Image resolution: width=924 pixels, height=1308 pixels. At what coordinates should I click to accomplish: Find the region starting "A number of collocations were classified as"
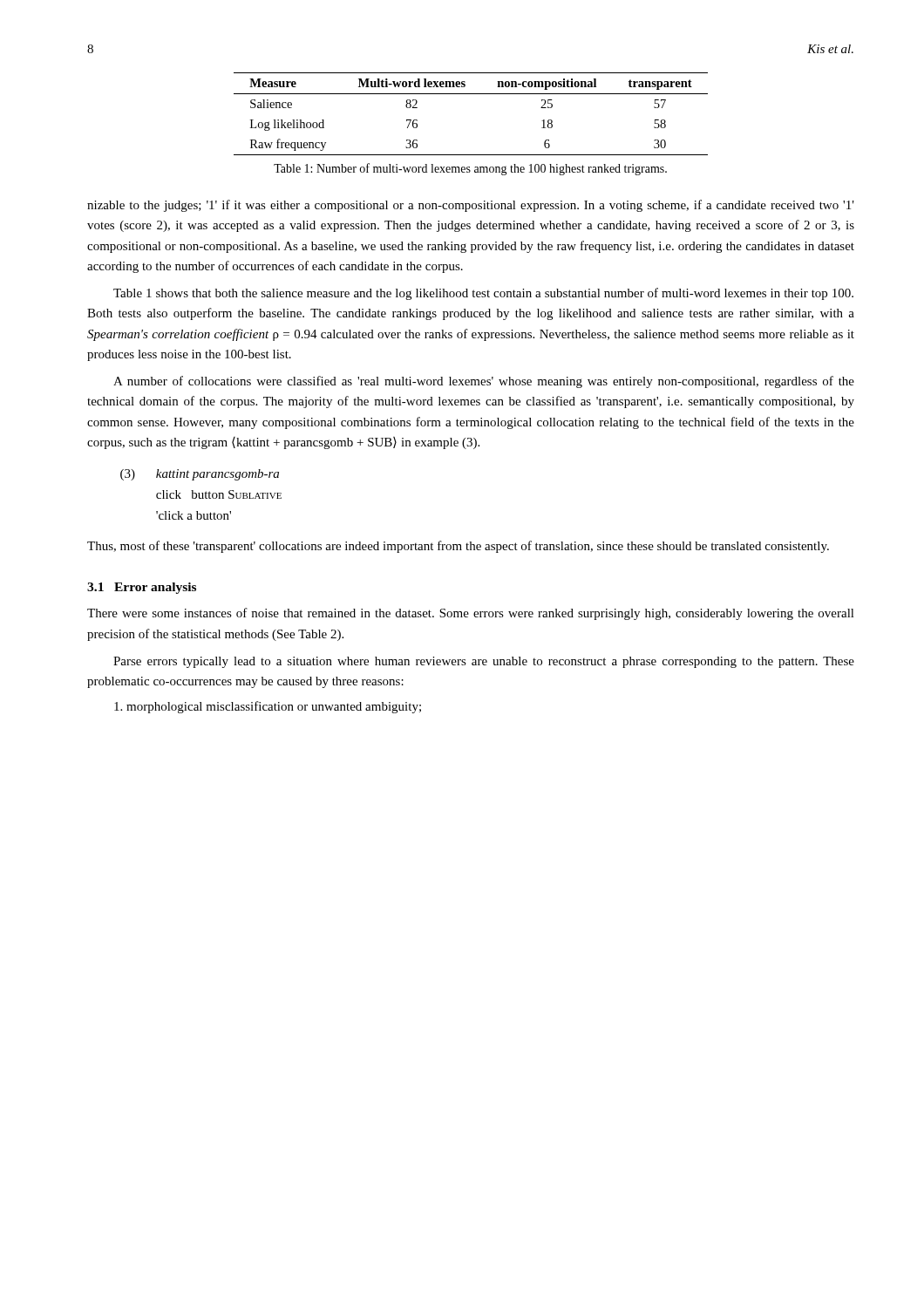[x=471, y=412]
